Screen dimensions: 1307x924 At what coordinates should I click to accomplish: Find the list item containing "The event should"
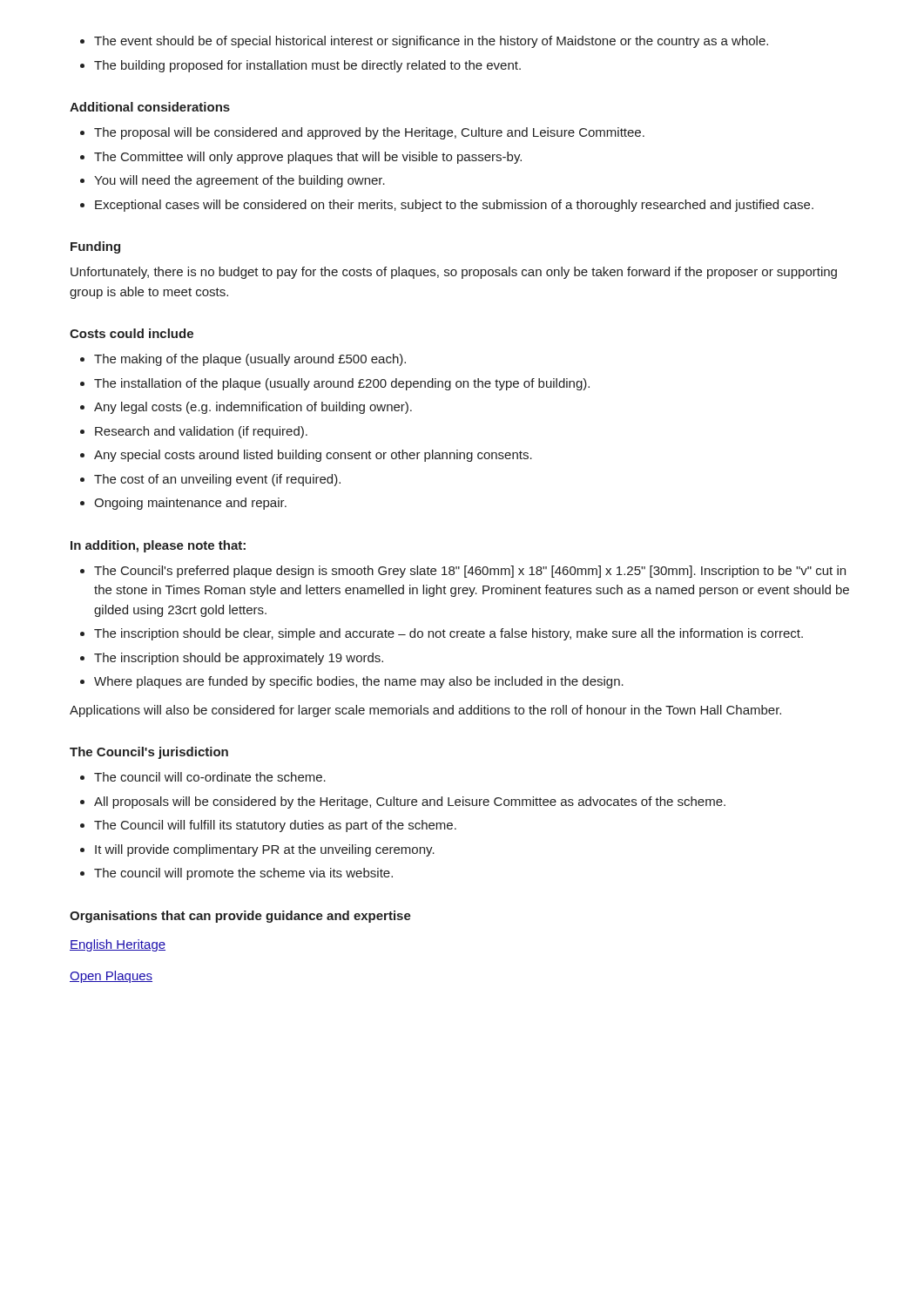point(432,41)
